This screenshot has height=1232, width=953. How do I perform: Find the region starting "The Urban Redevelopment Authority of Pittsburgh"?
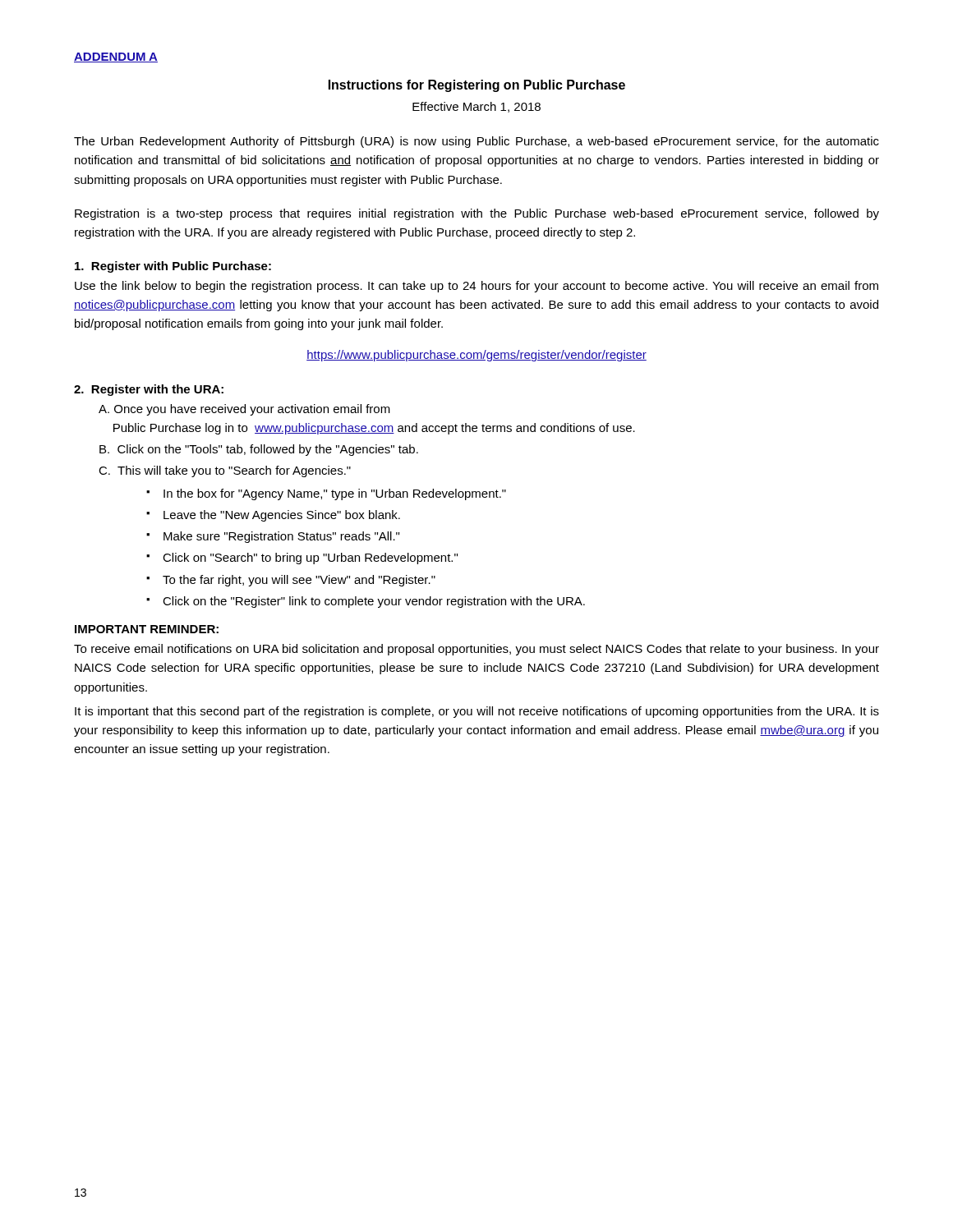[x=476, y=160]
